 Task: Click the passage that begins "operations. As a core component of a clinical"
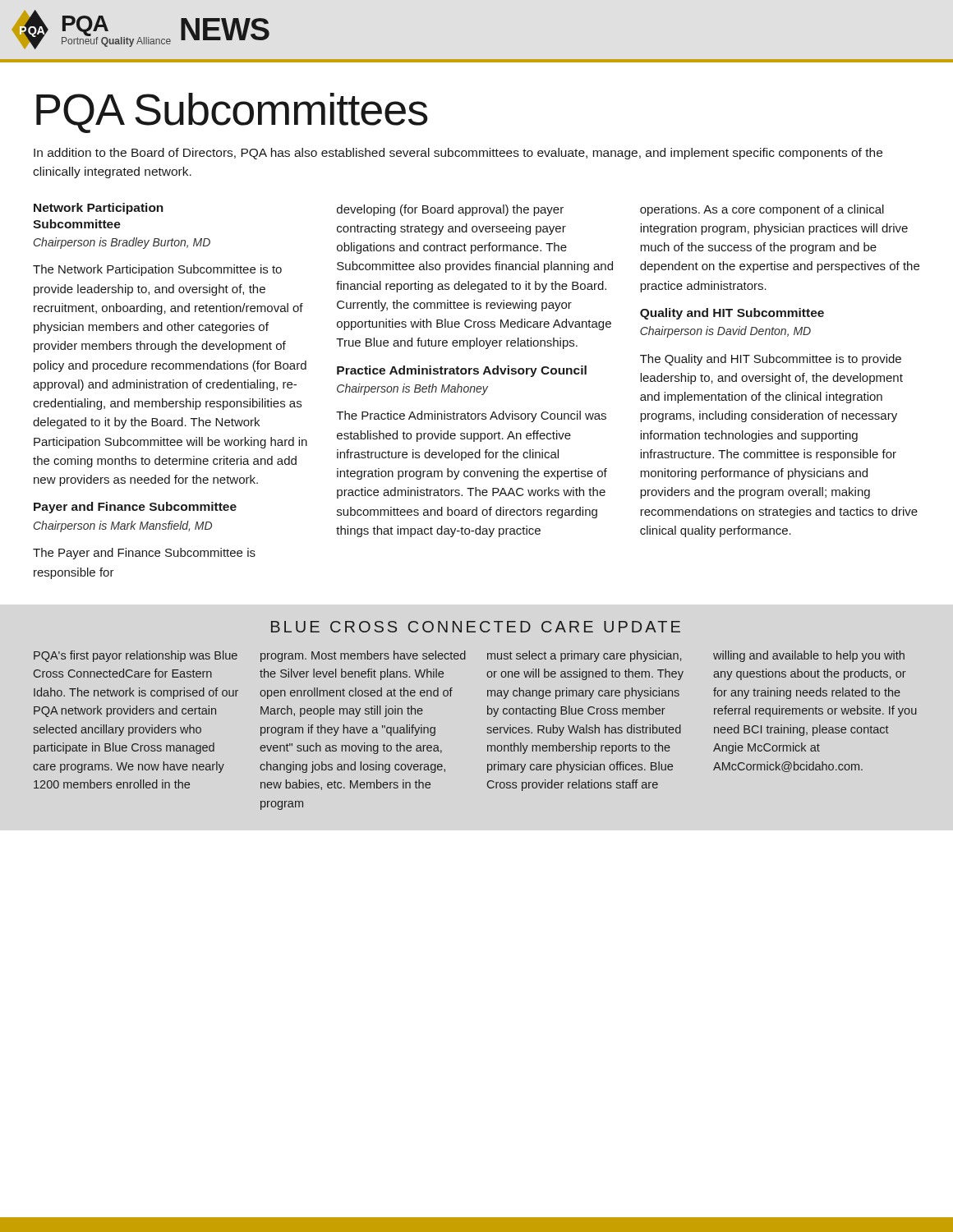coord(780,247)
